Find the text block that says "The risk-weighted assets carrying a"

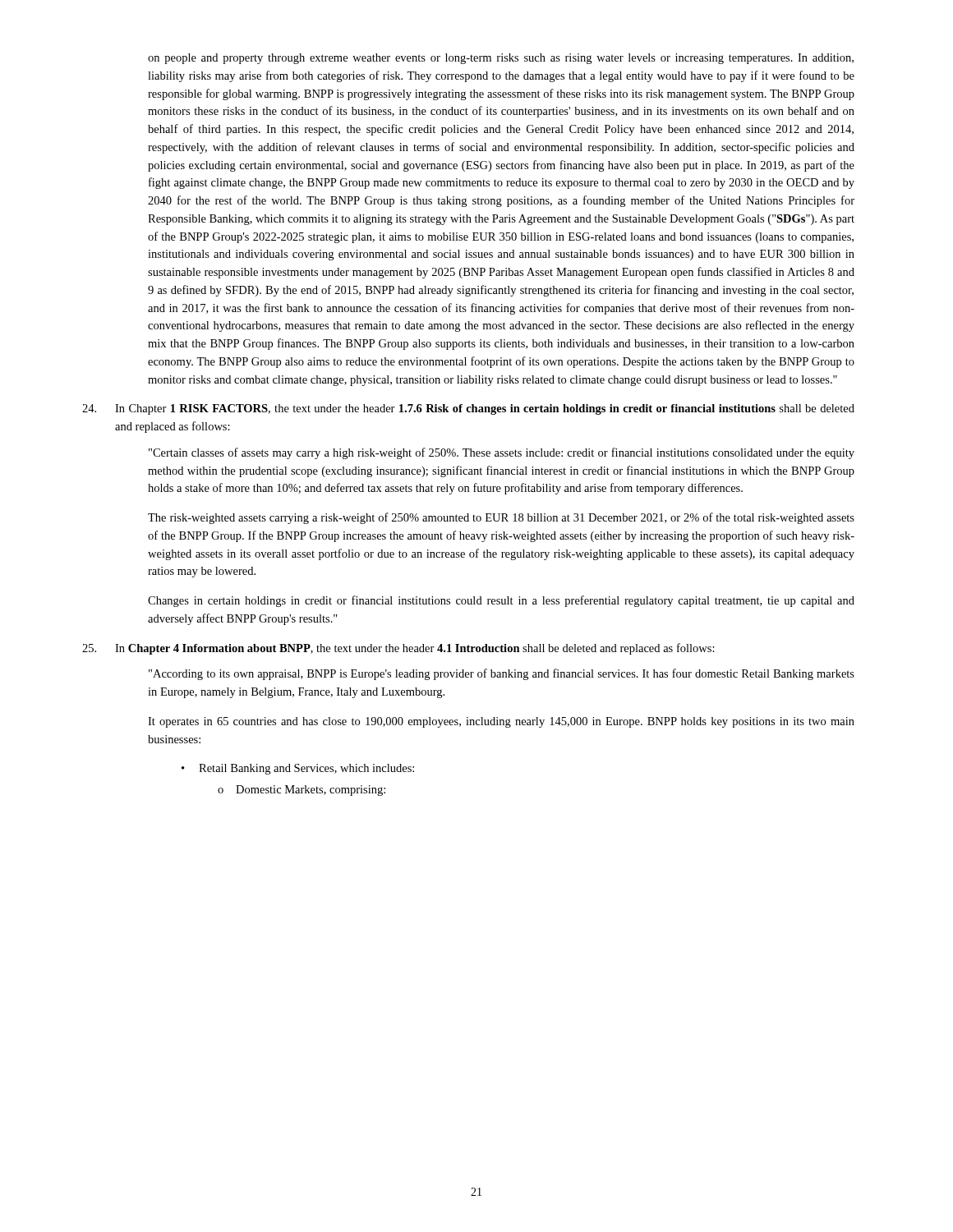point(501,544)
